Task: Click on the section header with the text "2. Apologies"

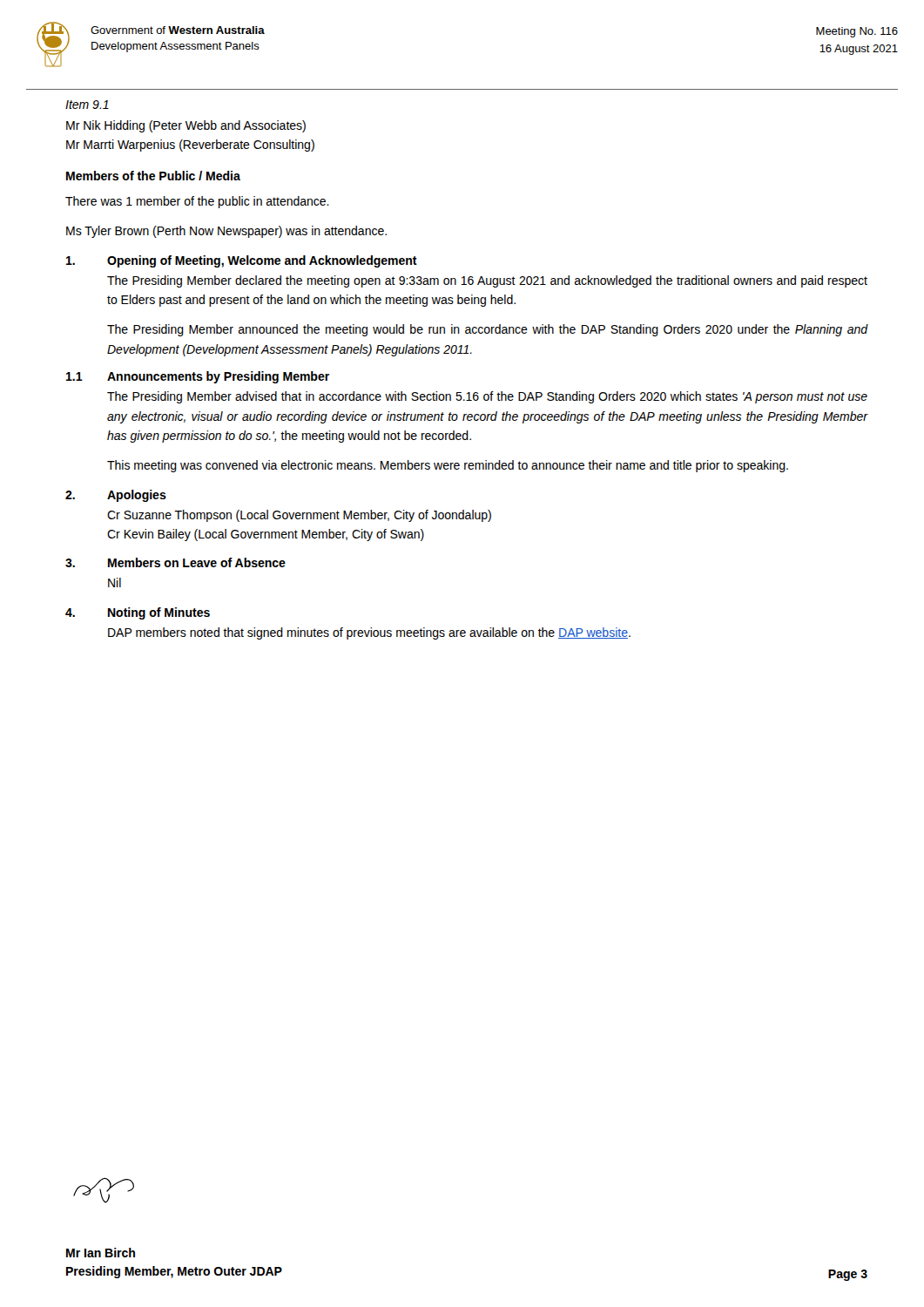Action: (116, 495)
